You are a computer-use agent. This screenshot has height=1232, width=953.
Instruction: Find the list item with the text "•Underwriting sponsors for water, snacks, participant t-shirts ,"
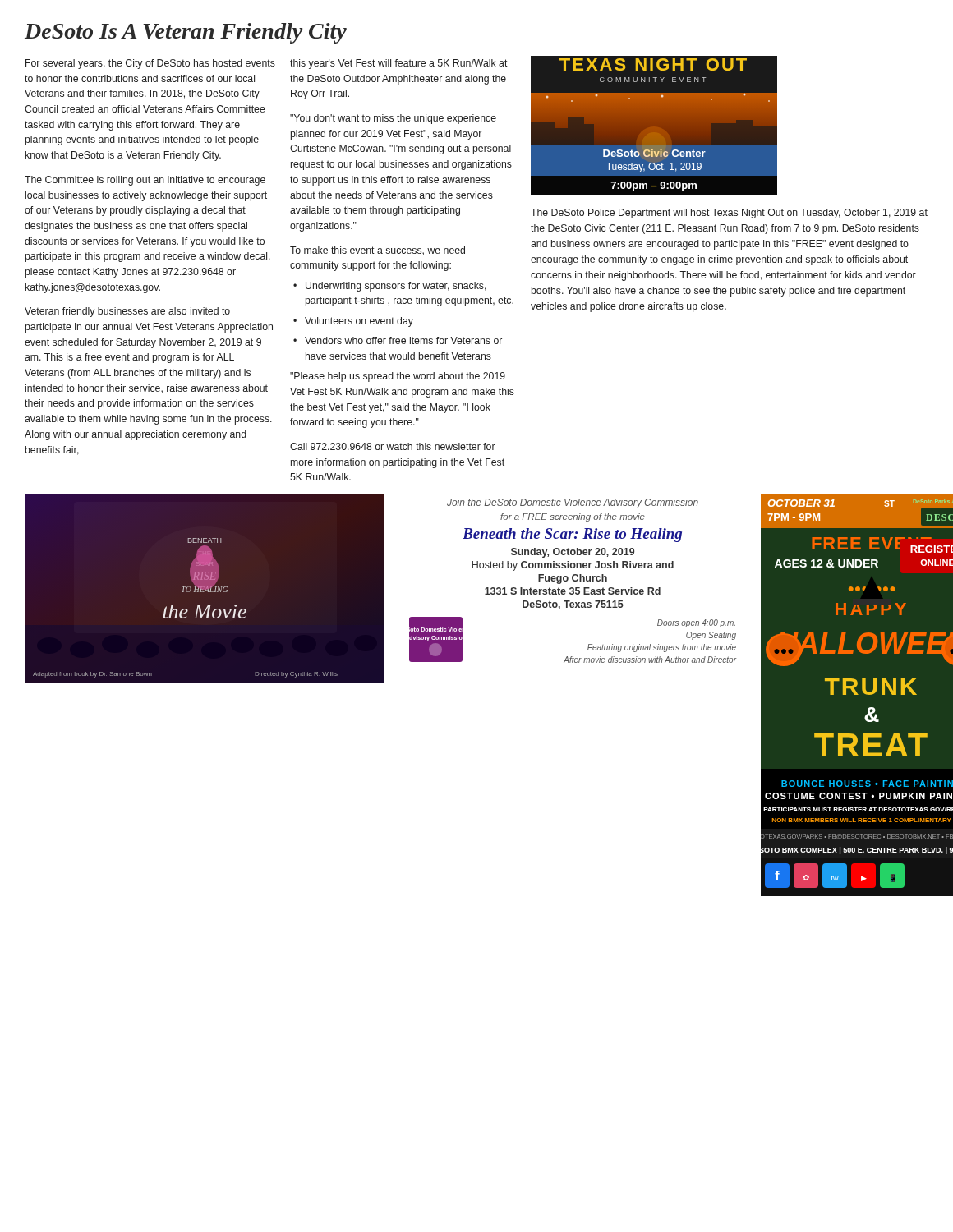(405, 294)
